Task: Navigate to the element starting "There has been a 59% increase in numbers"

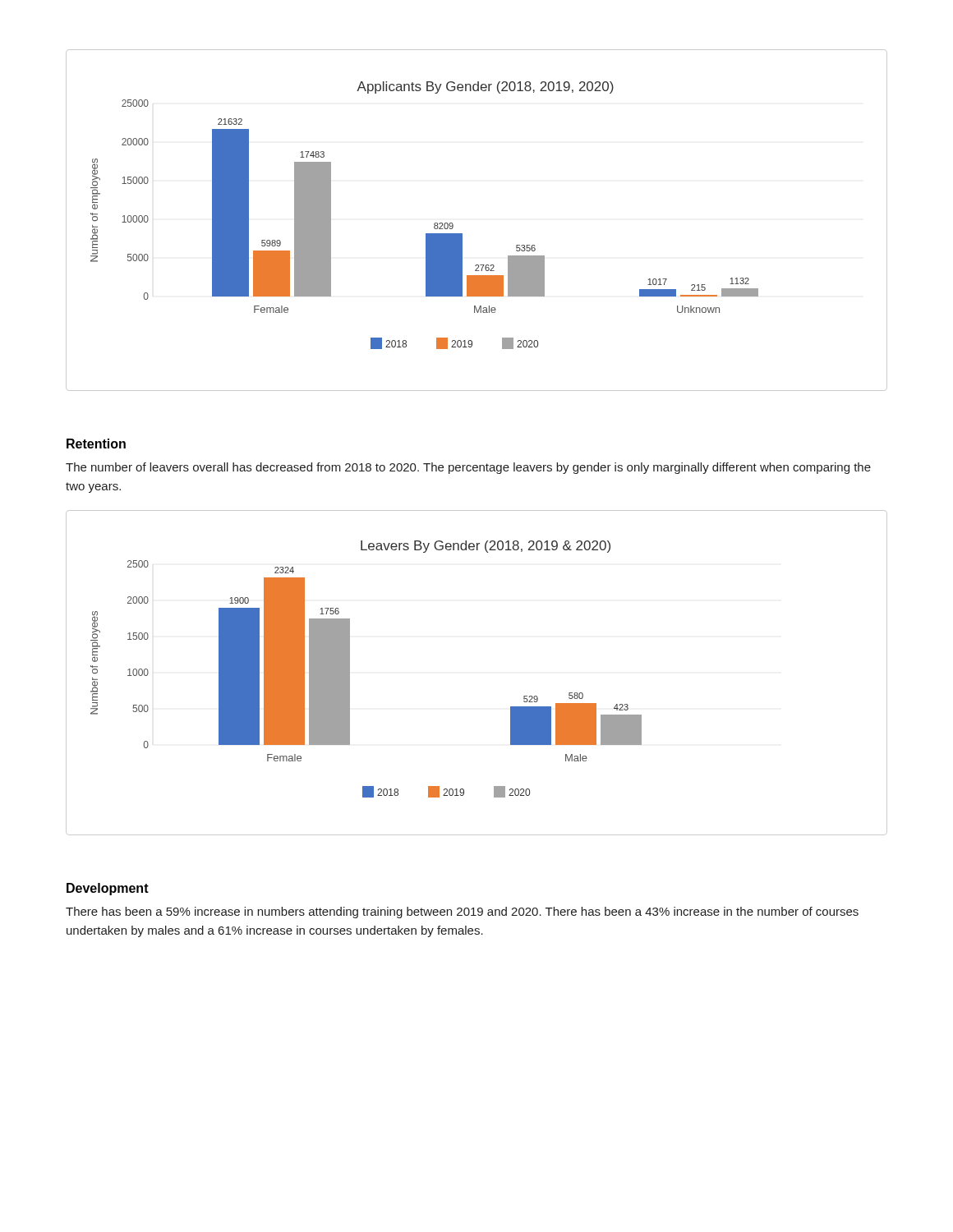Action: [462, 920]
